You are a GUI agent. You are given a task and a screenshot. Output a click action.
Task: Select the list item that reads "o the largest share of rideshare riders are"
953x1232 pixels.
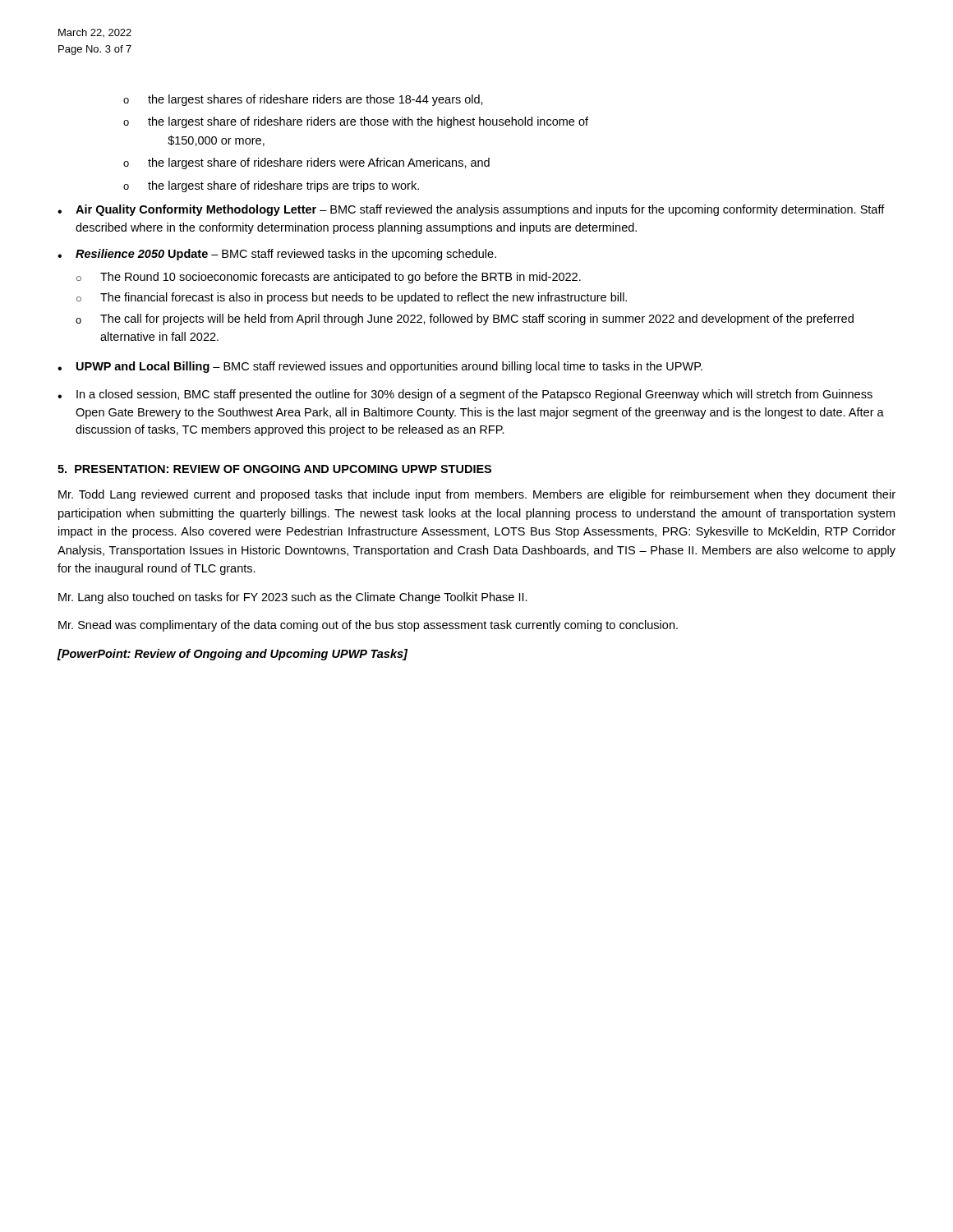[x=509, y=131]
